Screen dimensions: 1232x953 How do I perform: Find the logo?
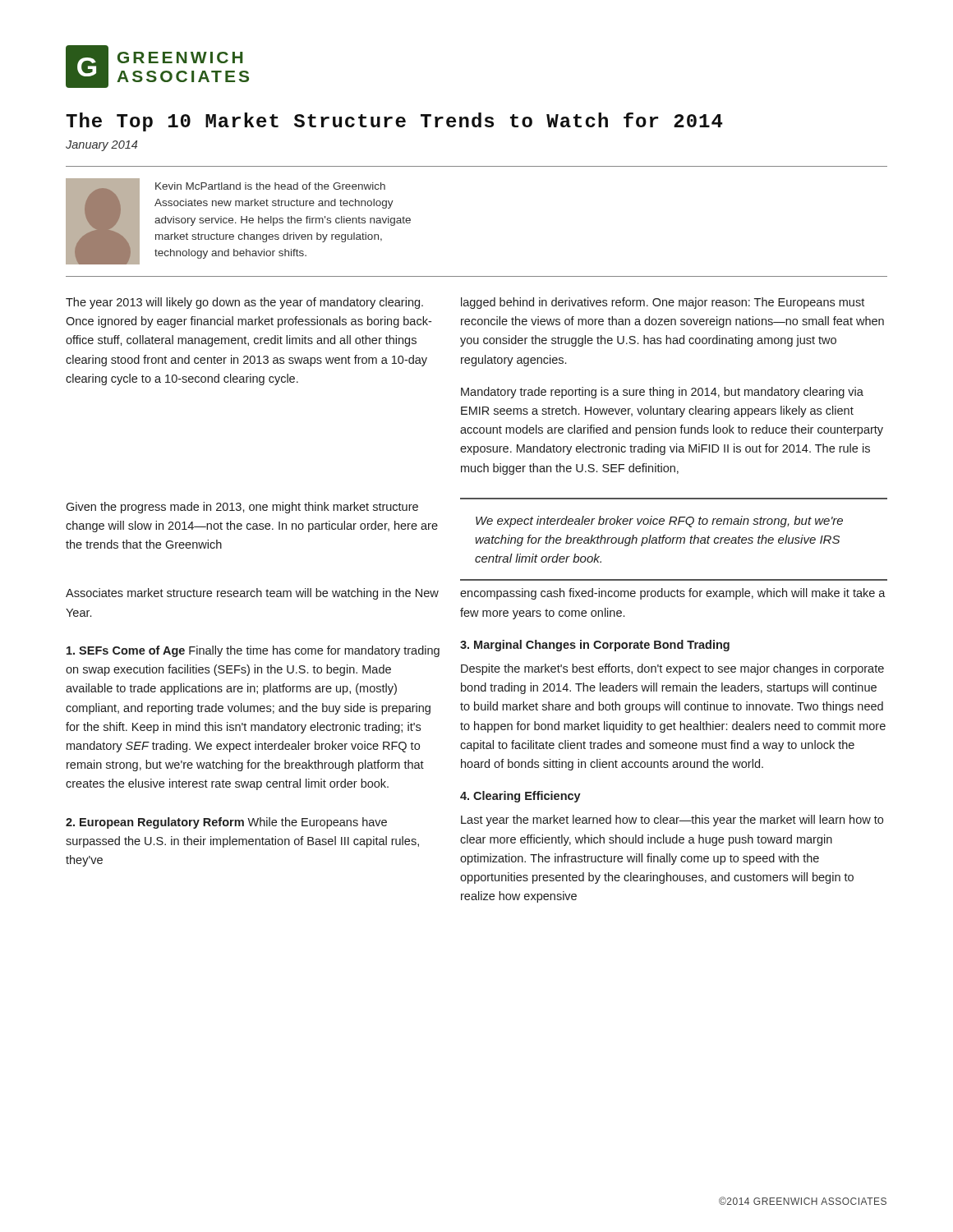click(476, 67)
